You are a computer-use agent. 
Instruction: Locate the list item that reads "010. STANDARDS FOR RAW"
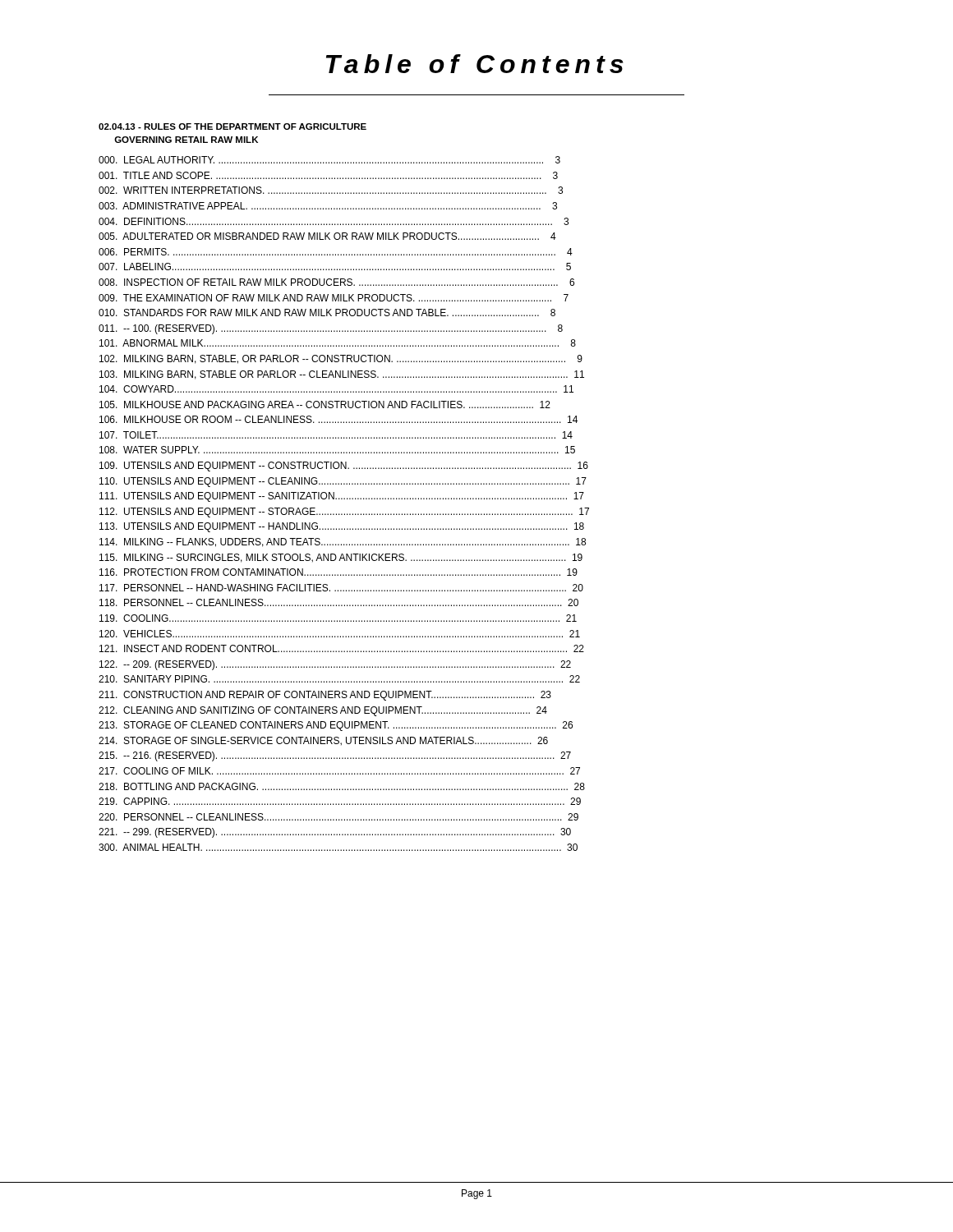tap(476, 313)
